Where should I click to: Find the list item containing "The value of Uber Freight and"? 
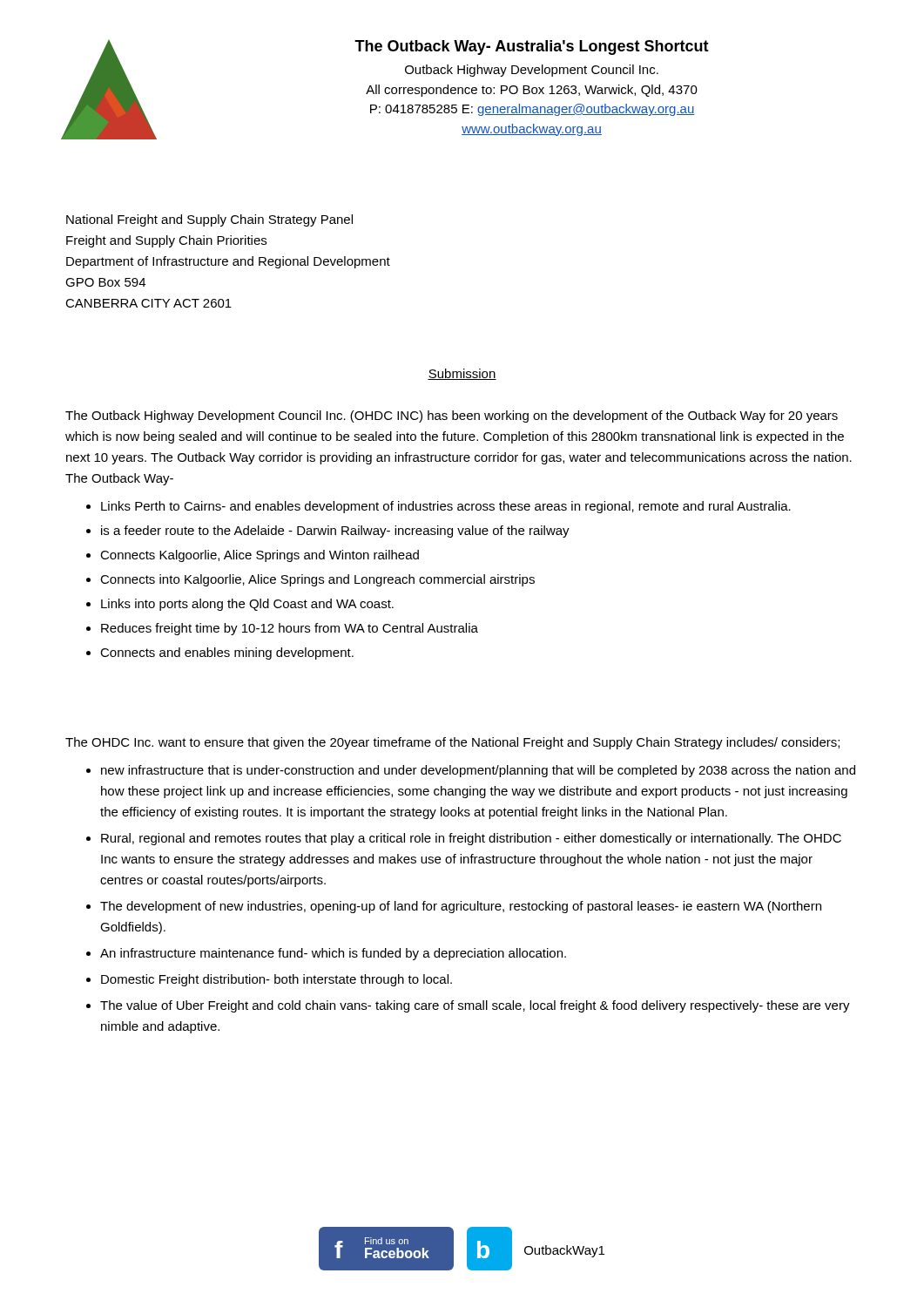(x=475, y=1016)
